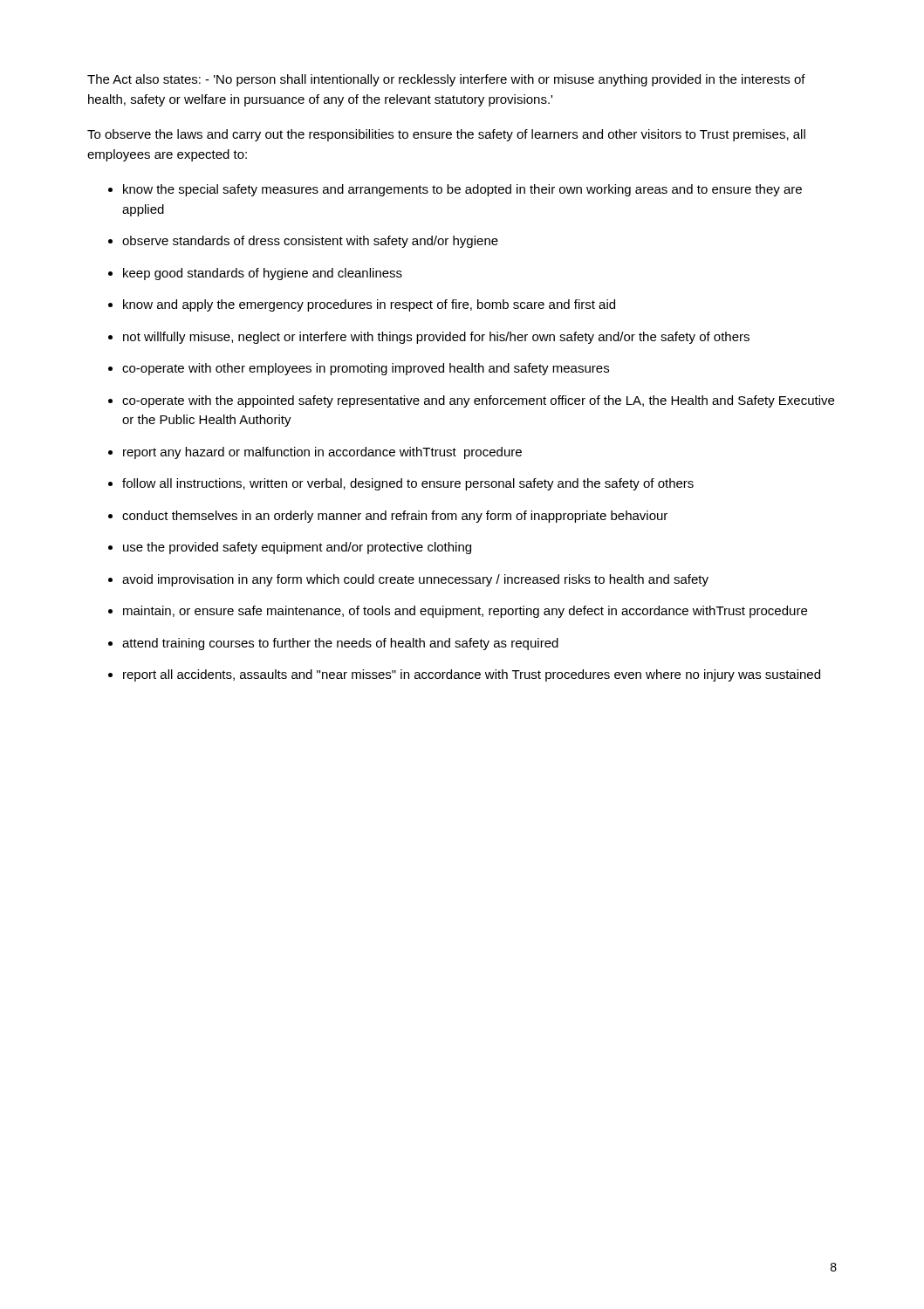Viewport: 924px width, 1309px height.
Task: Find the region starting "conduct themselves in an"
Action: (395, 515)
